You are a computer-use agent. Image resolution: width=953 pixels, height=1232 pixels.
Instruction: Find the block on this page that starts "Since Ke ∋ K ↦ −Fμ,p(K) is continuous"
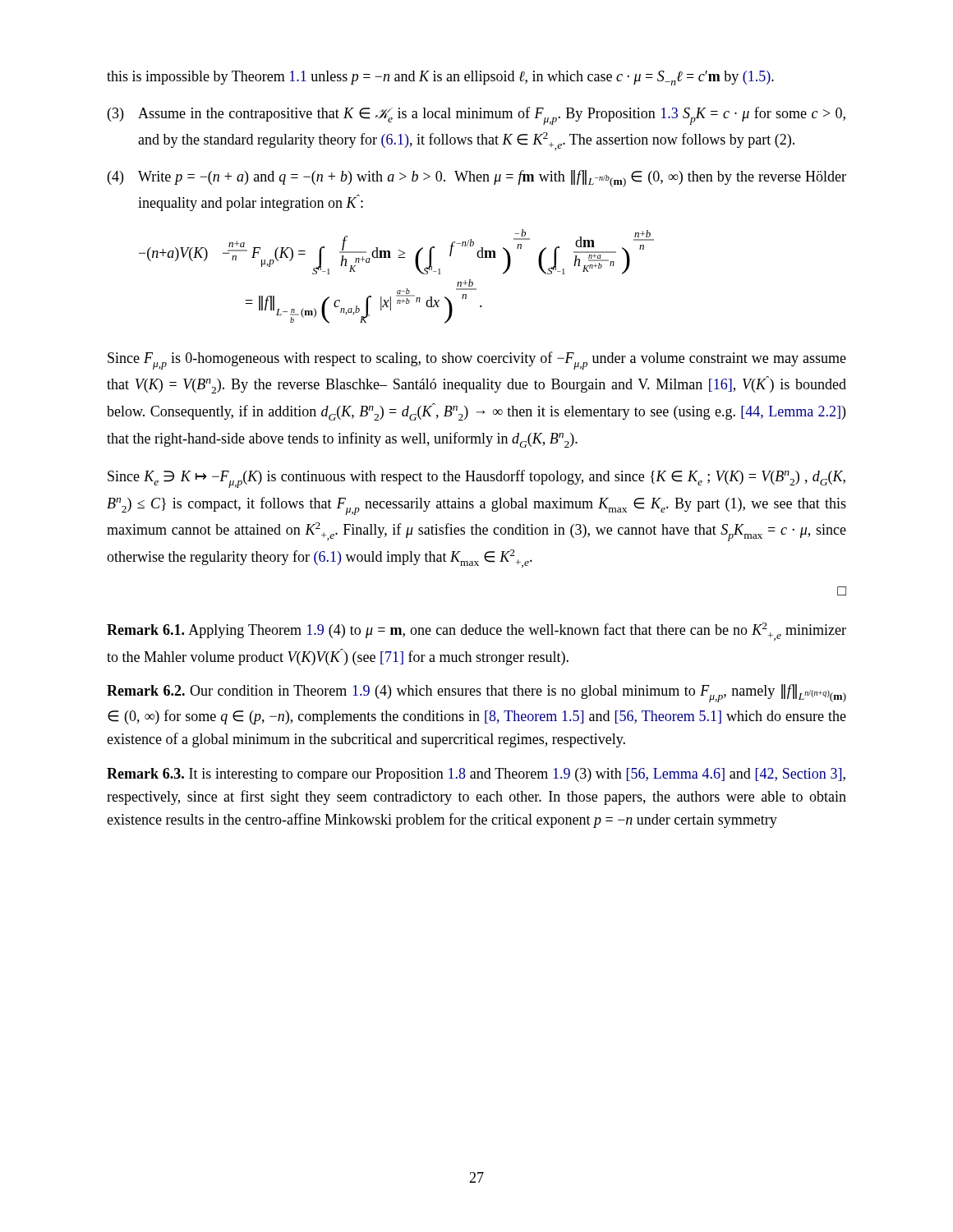(476, 517)
